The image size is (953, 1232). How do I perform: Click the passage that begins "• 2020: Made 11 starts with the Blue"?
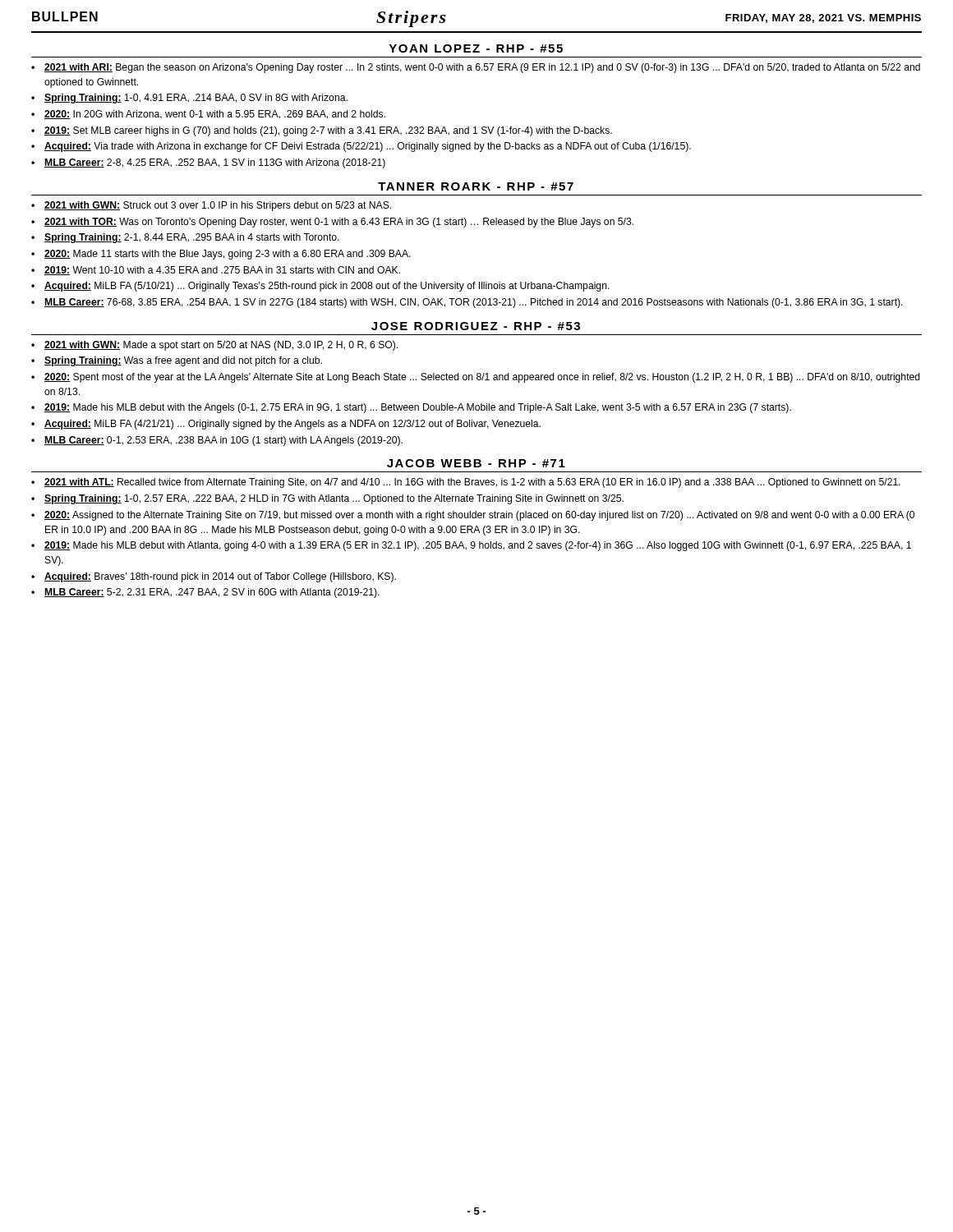pos(221,255)
